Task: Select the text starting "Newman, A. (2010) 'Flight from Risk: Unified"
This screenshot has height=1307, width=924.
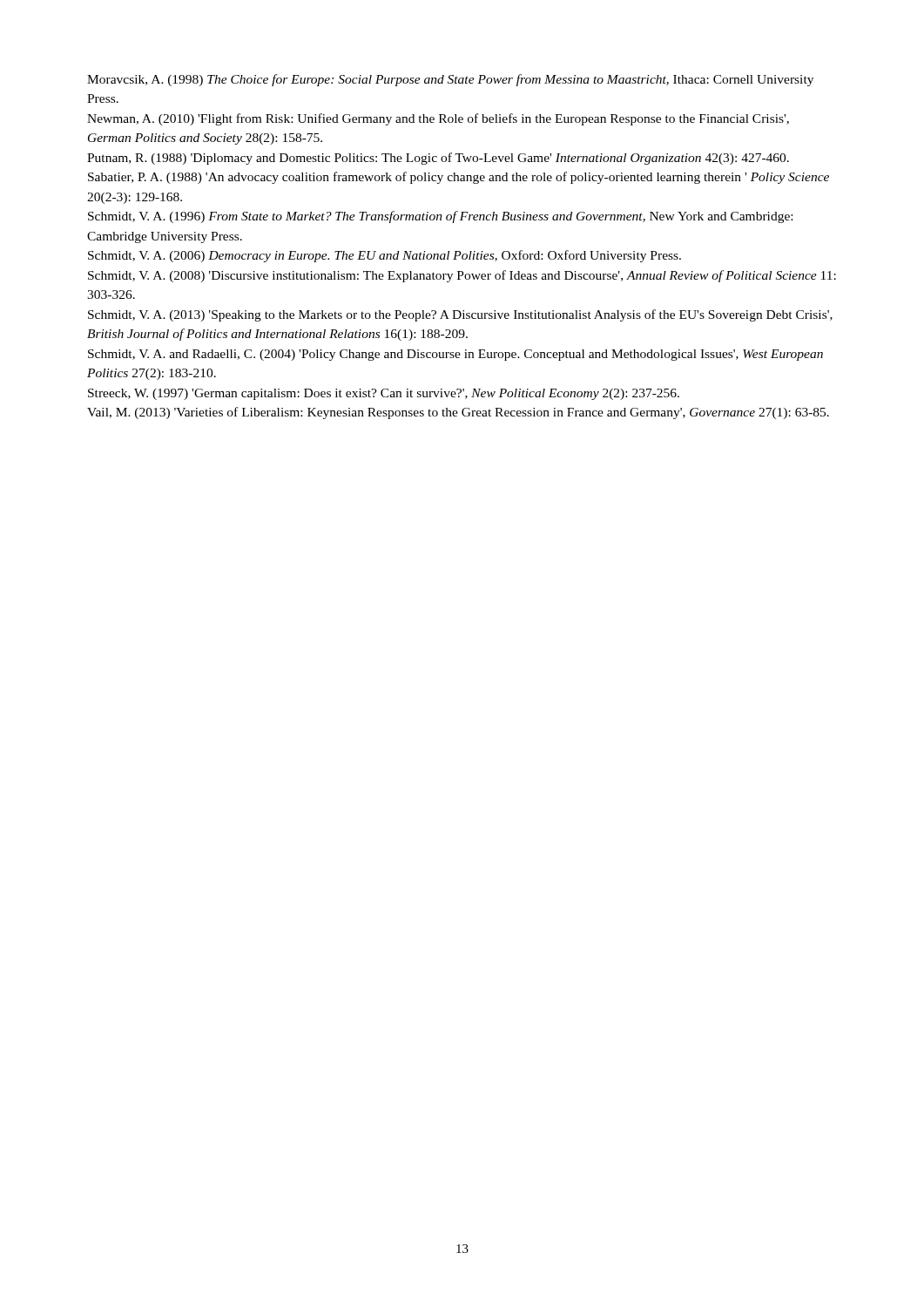Action: [x=438, y=128]
